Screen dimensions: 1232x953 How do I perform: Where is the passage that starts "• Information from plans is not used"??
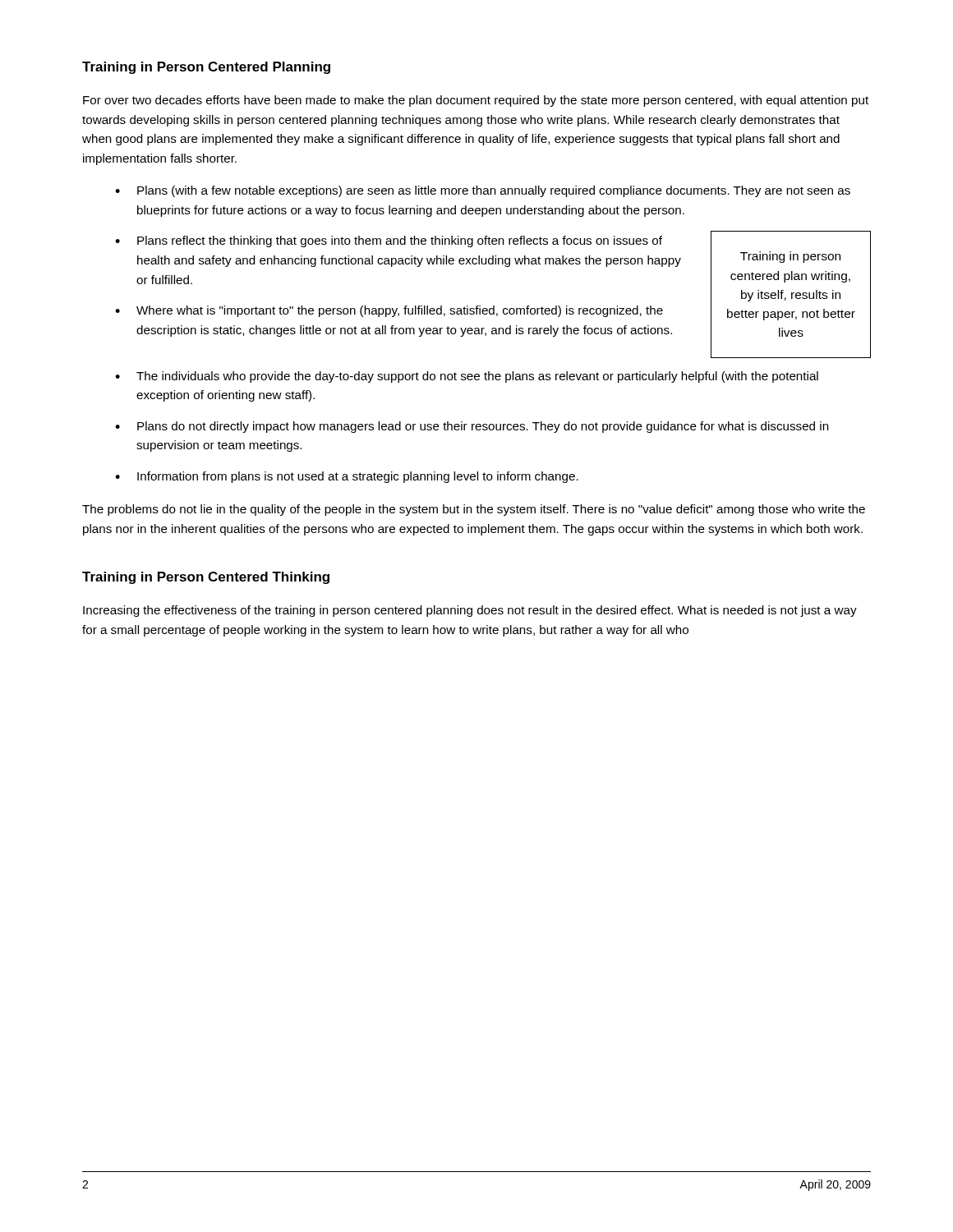pyautogui.click(x=493, y=477)
